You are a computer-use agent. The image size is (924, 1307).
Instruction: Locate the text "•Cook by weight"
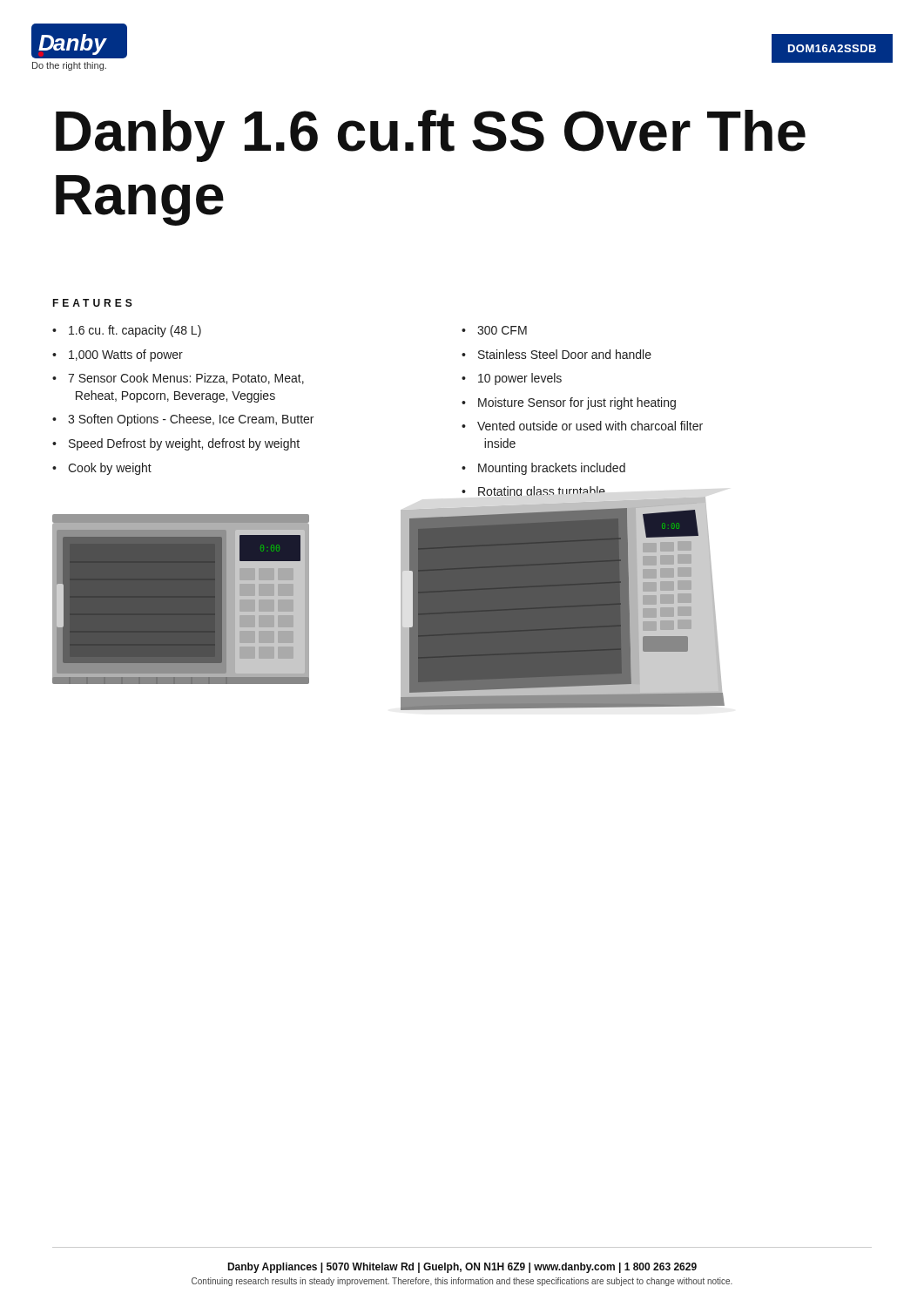click(x=102, y=468)
